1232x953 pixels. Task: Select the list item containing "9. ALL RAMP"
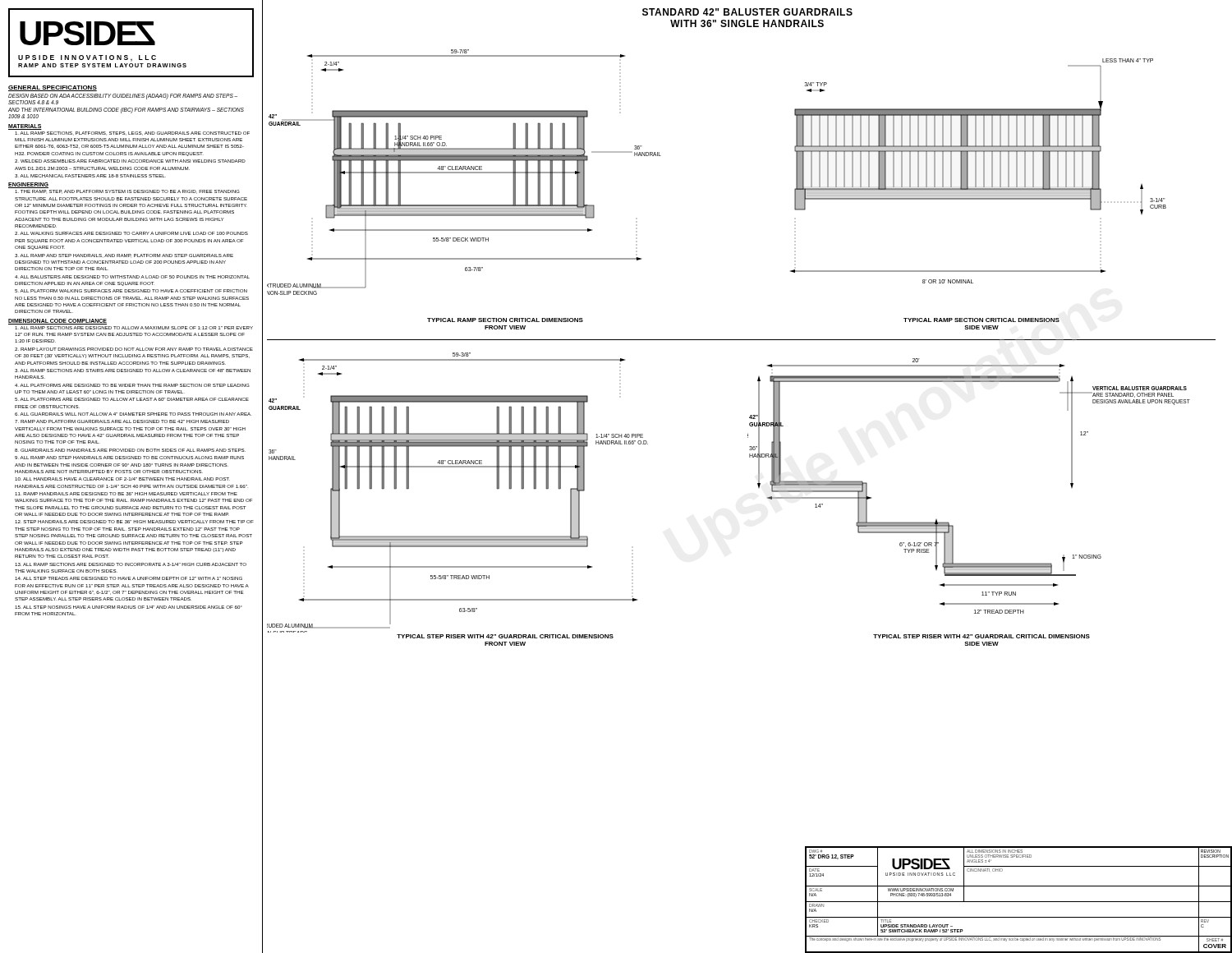[x=130, y=464]
